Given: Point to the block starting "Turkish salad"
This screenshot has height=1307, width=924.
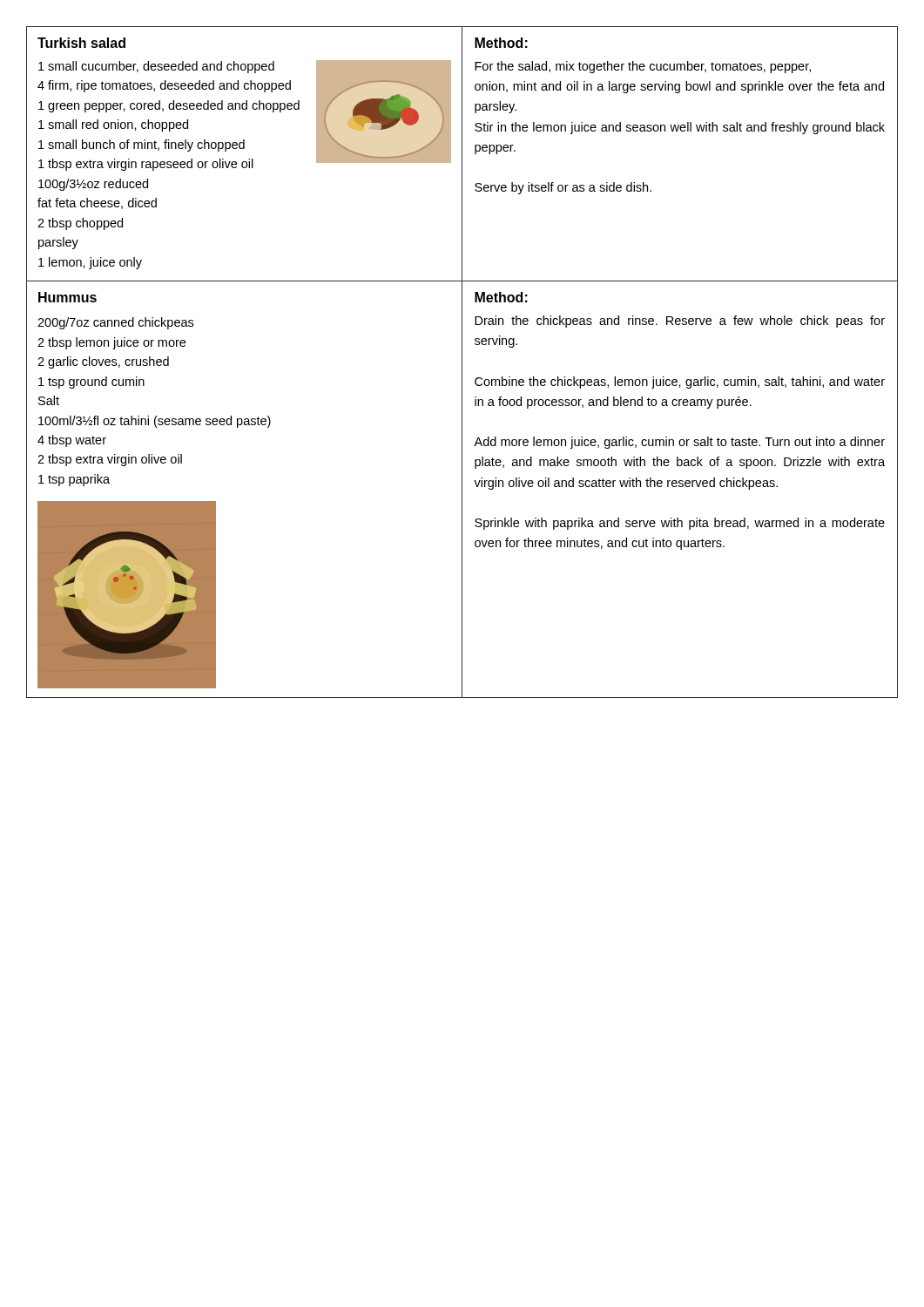Looking at the screenshot, I should tap(82, 43).
